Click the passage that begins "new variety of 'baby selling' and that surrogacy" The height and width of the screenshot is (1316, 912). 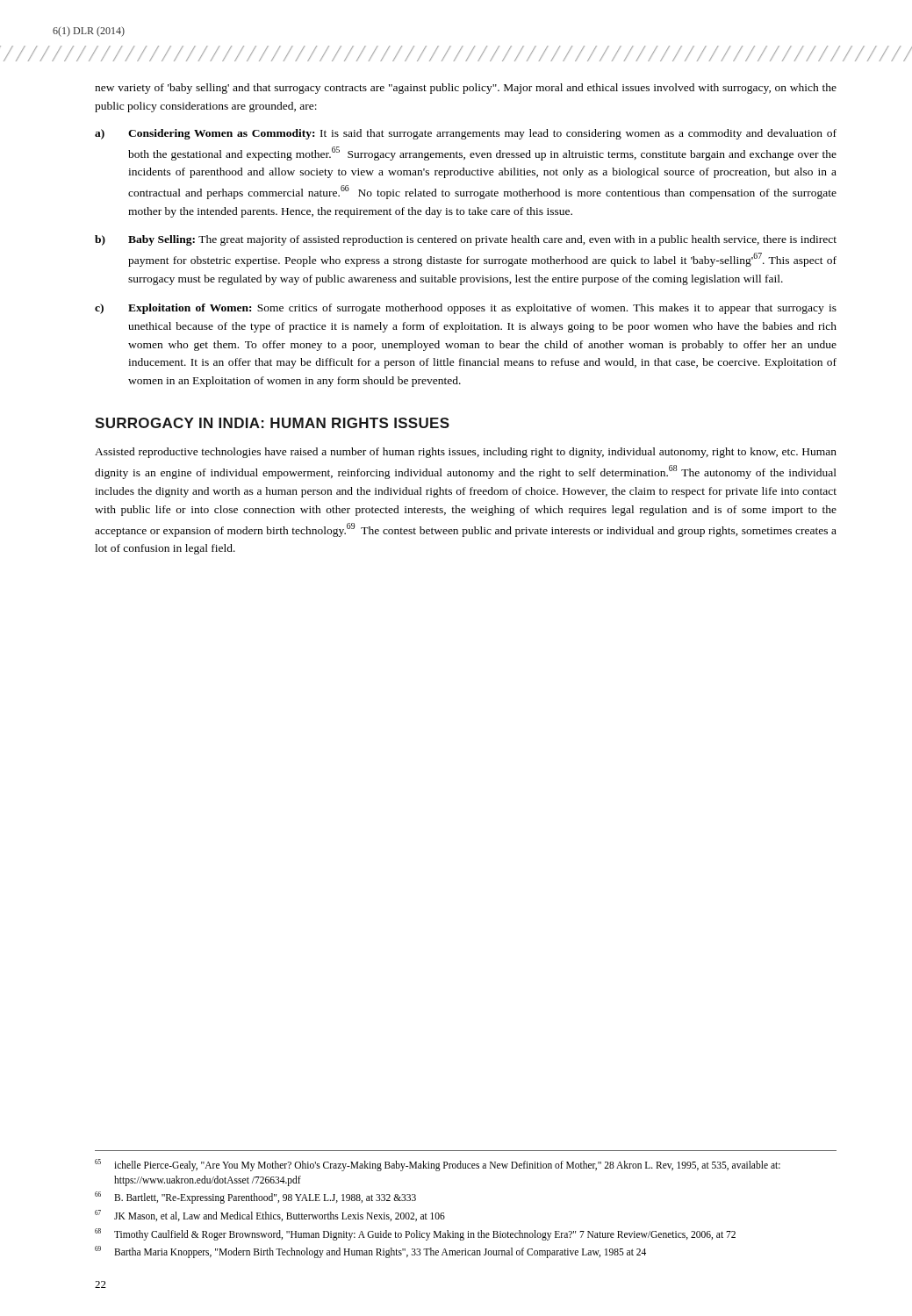pyautogui.click(x=466, y=96)
